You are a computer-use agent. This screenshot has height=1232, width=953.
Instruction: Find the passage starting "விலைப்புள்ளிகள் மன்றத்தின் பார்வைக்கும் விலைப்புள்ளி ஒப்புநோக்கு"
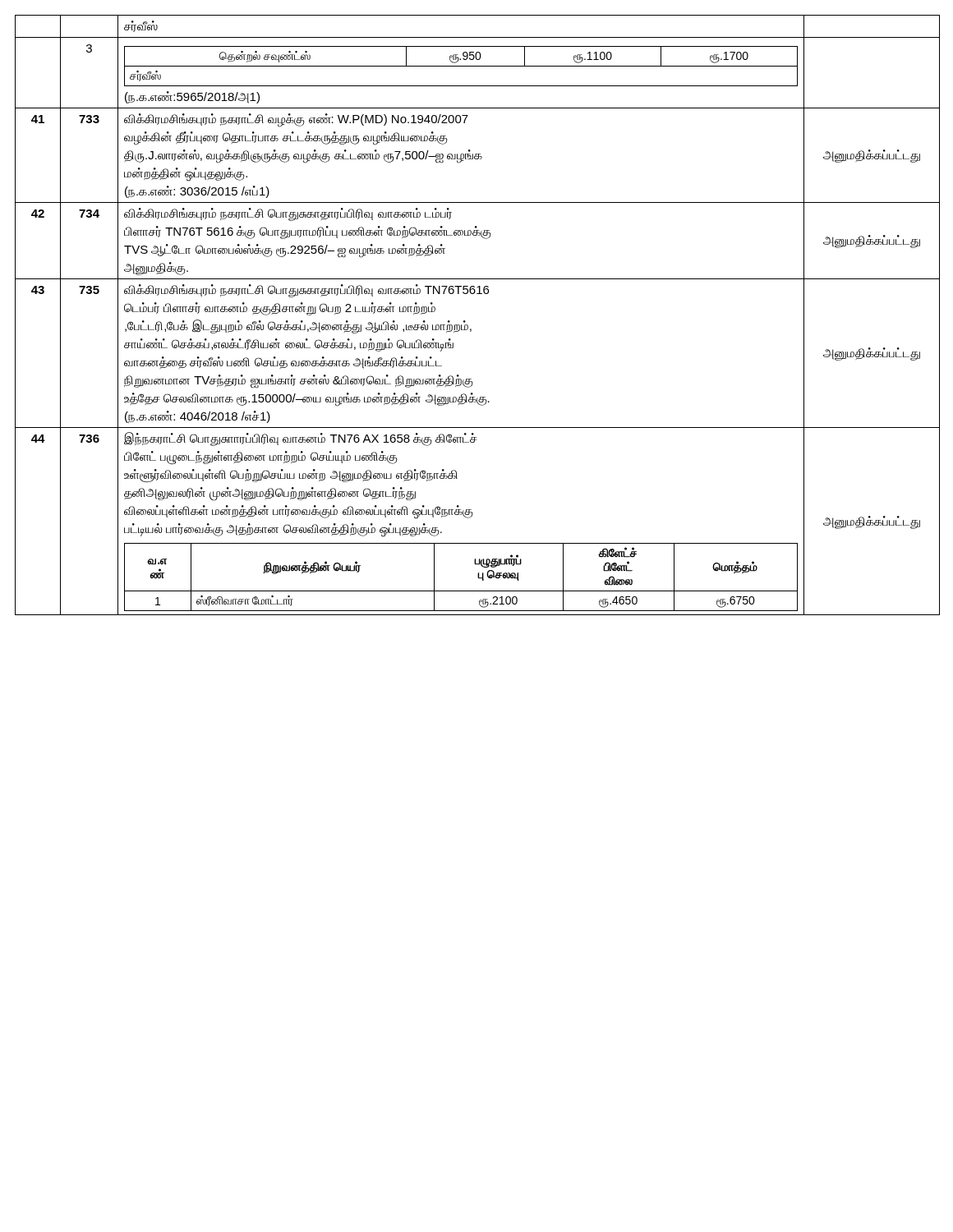[299, 510]
